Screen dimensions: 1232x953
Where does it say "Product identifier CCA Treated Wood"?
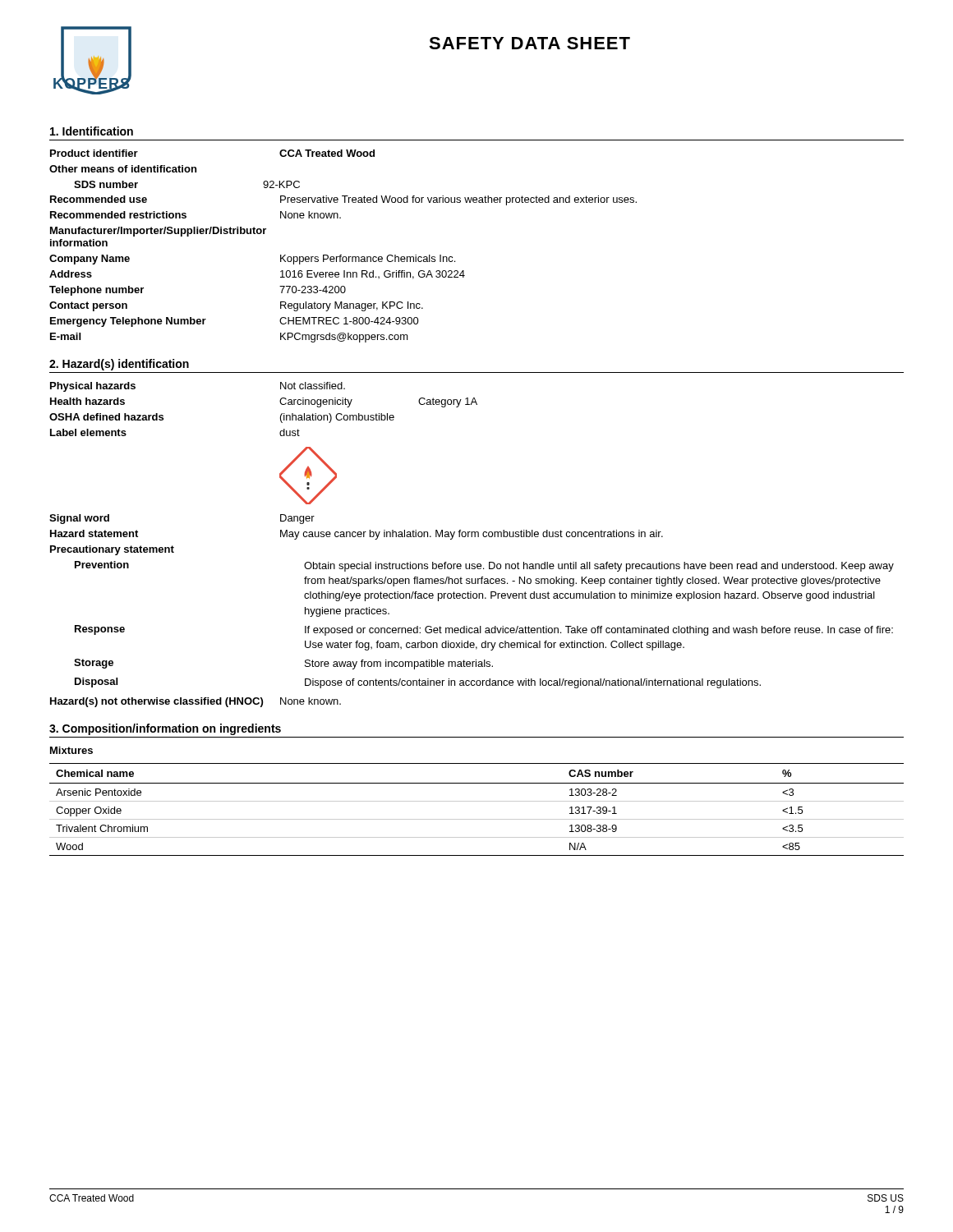pyautogui.click(x=87, y=153)
